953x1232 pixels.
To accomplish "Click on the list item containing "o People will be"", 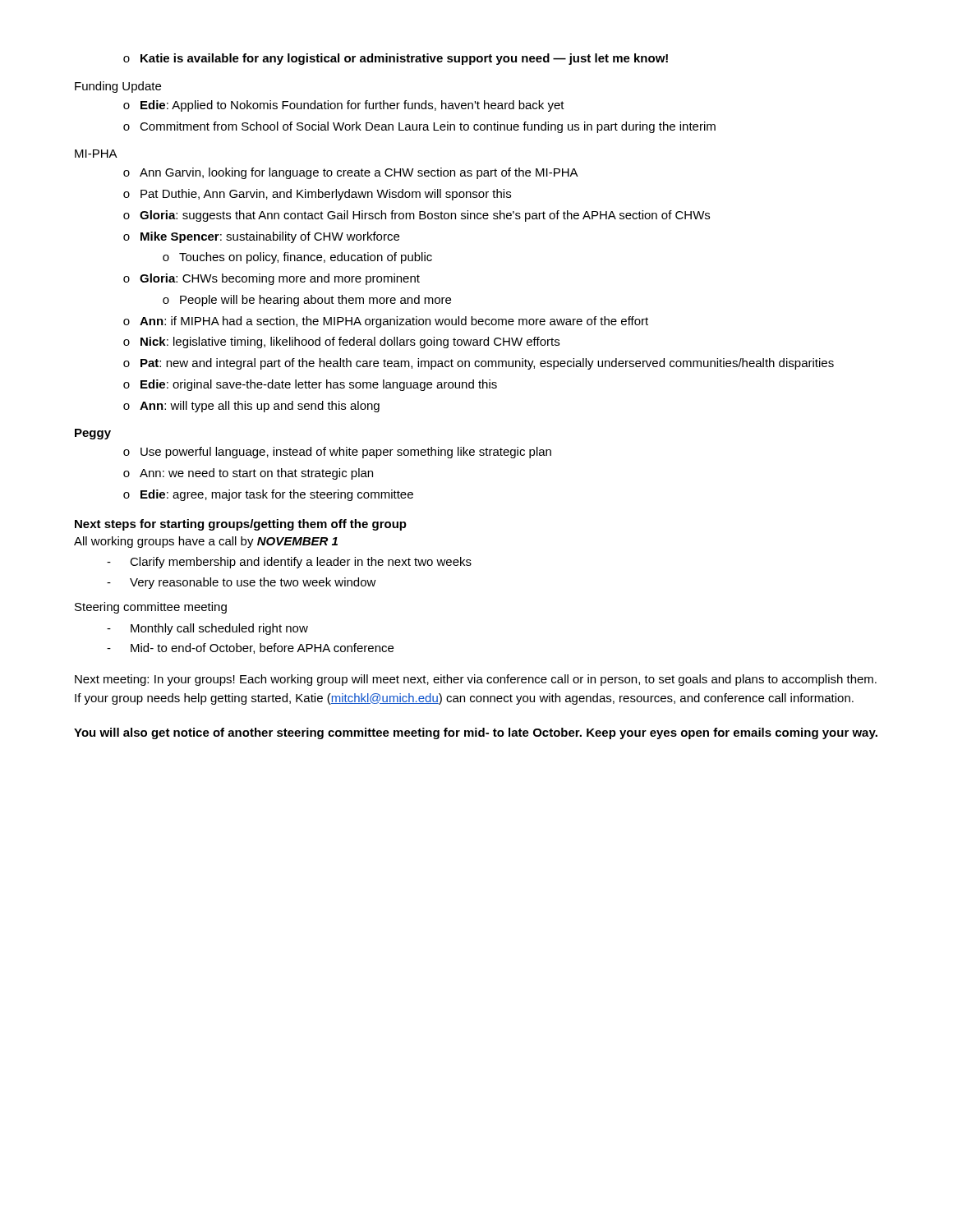I will coord(307,301).
